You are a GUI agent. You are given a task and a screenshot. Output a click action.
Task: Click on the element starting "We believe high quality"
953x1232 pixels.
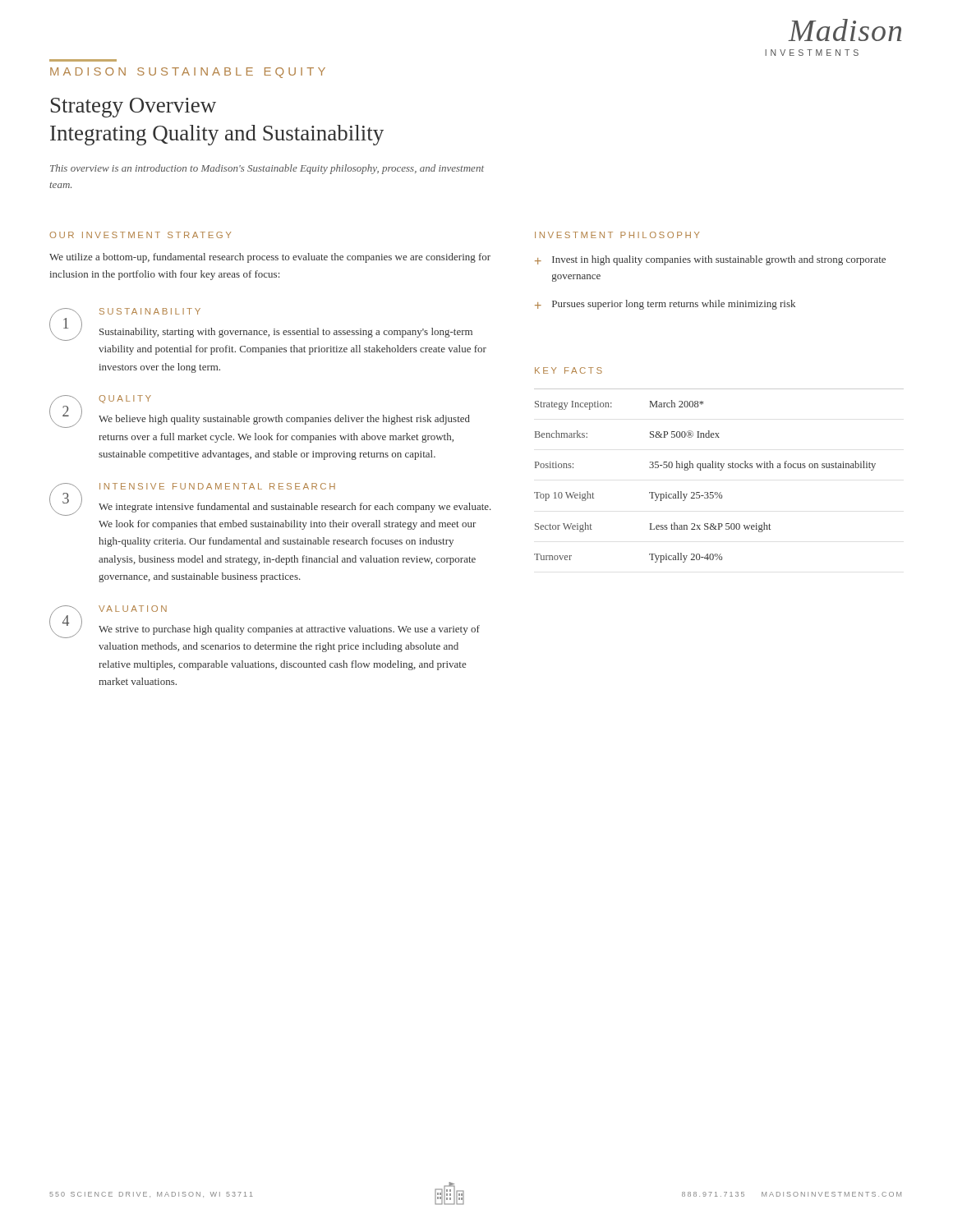coord(284,436)
